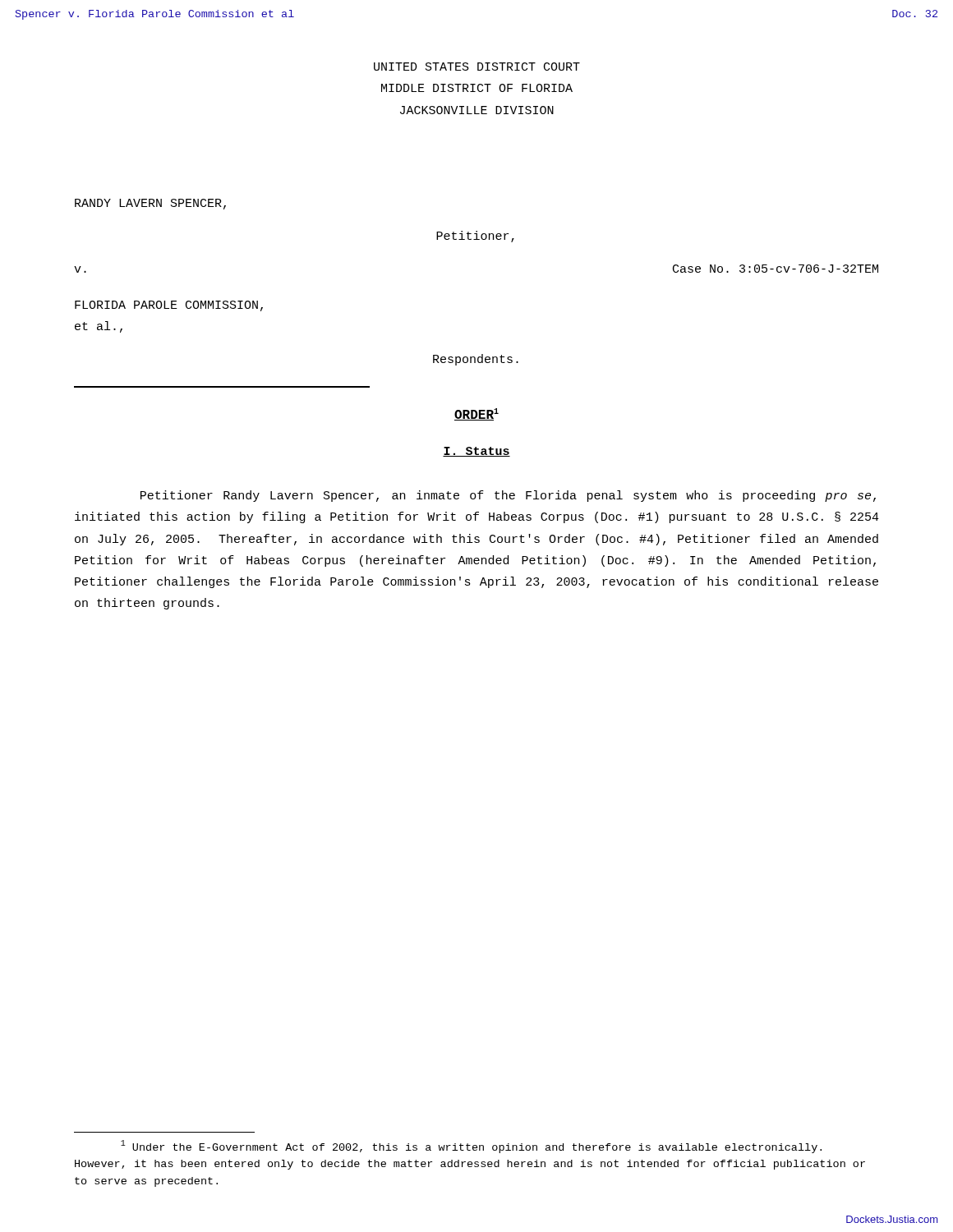Image resolution: width=953 pixels, height=1232 pixels.
Task: Where is the passage that starts "Petitioner Randy Lavern"?
Action: tap(476, 550)
